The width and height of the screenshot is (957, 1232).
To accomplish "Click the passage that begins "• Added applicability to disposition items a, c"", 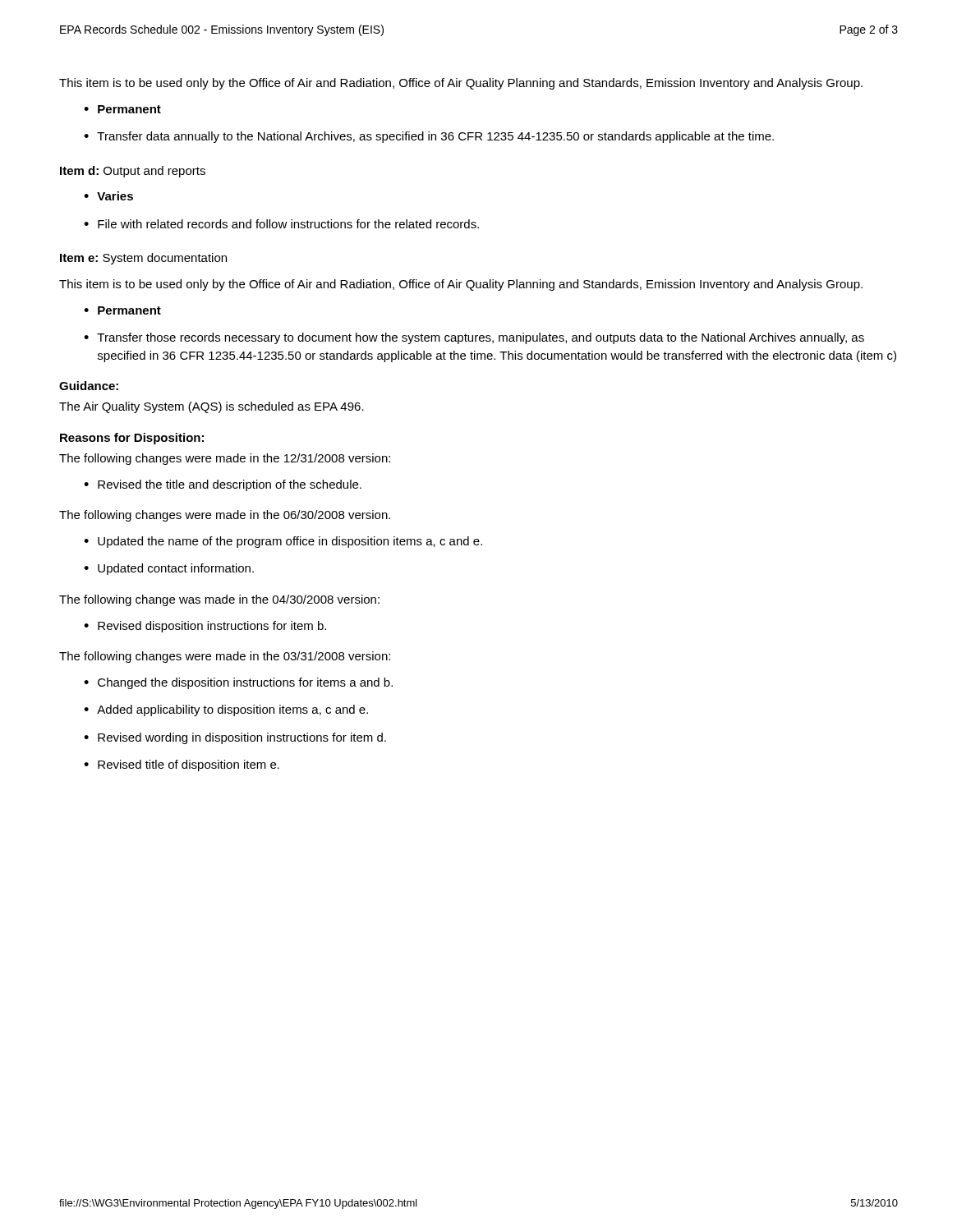I will coord(226,710).
